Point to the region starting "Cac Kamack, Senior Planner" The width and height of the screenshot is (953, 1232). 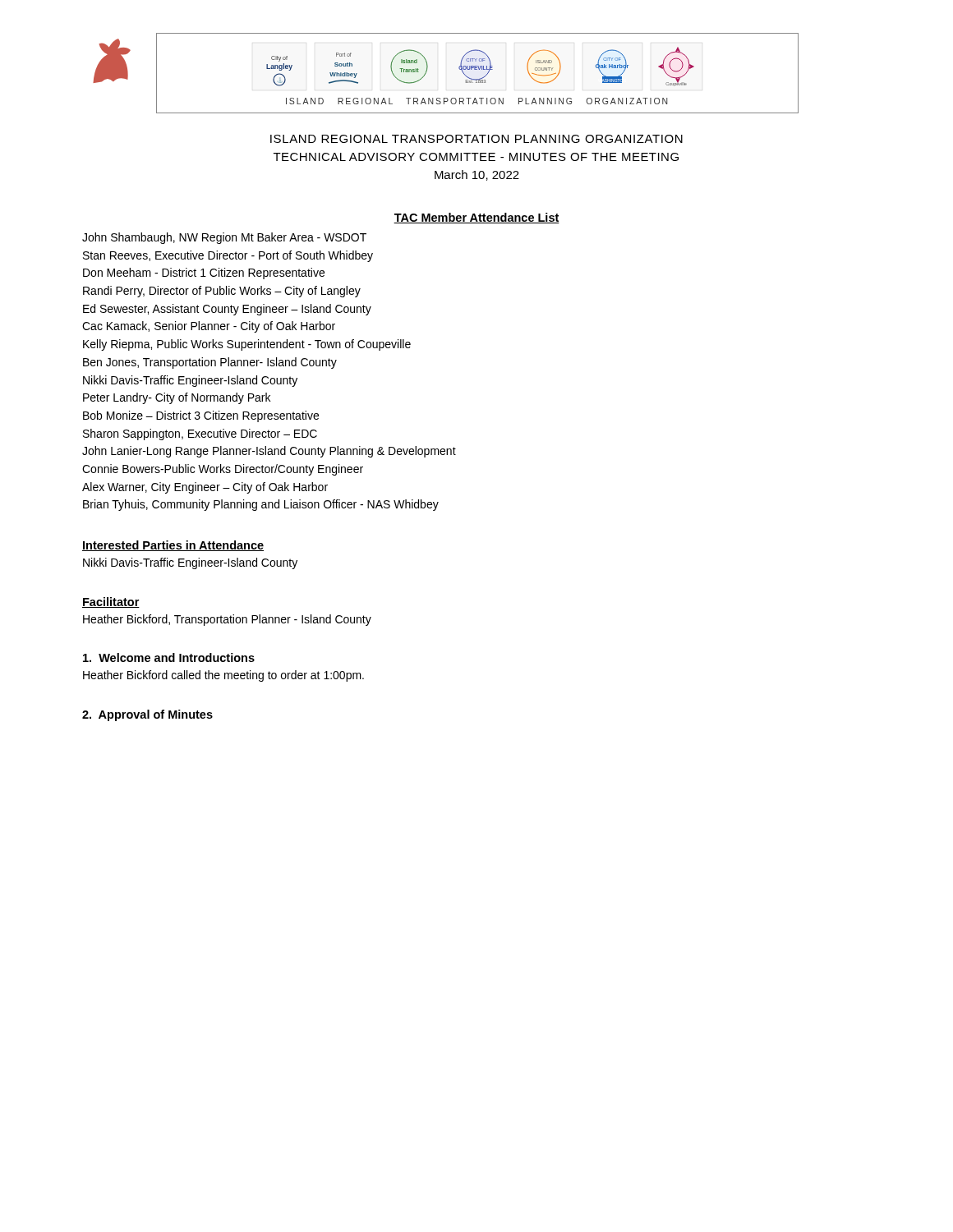coord(209,326)
